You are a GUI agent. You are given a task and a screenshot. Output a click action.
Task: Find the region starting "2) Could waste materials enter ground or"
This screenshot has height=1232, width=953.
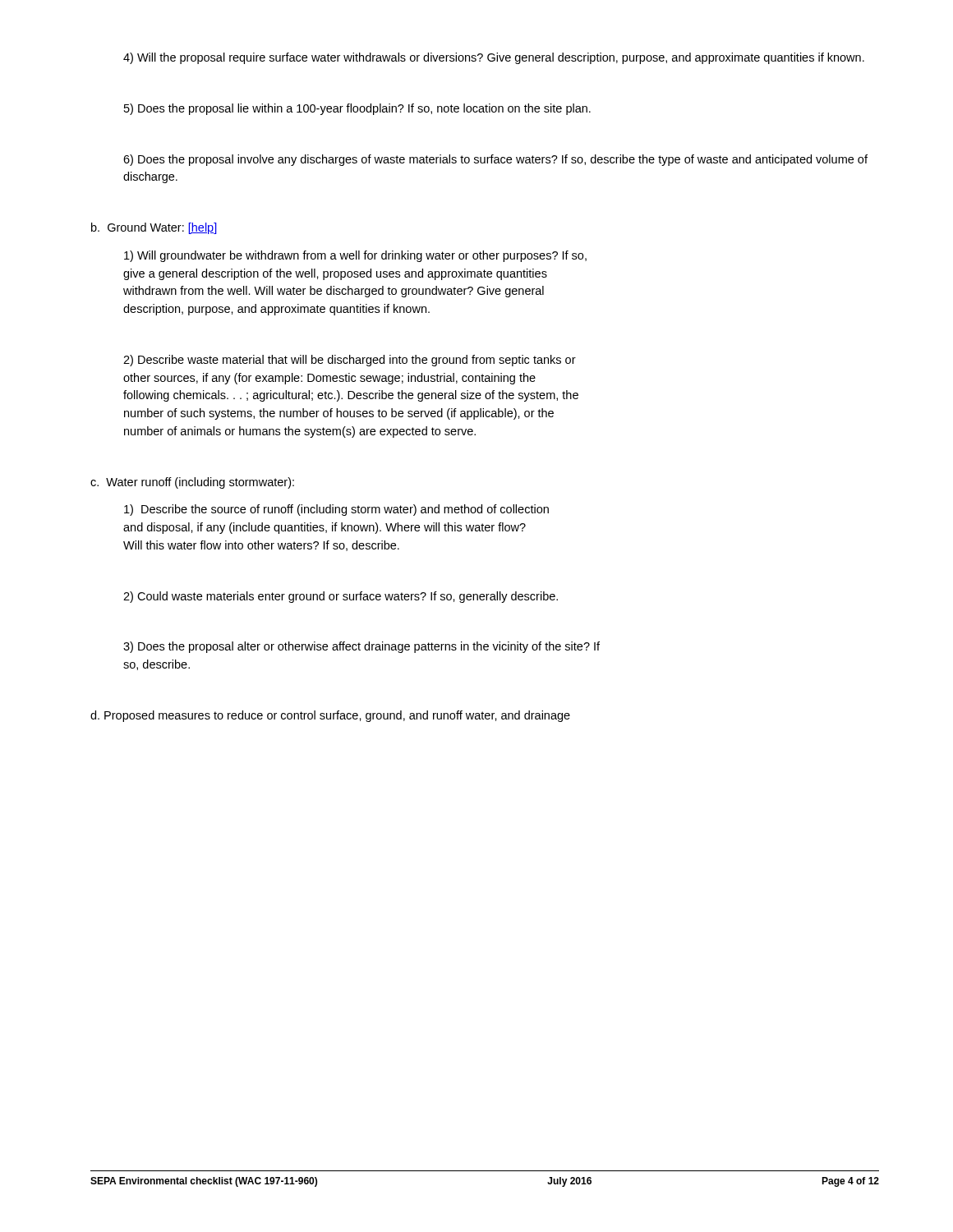[341, 596]
